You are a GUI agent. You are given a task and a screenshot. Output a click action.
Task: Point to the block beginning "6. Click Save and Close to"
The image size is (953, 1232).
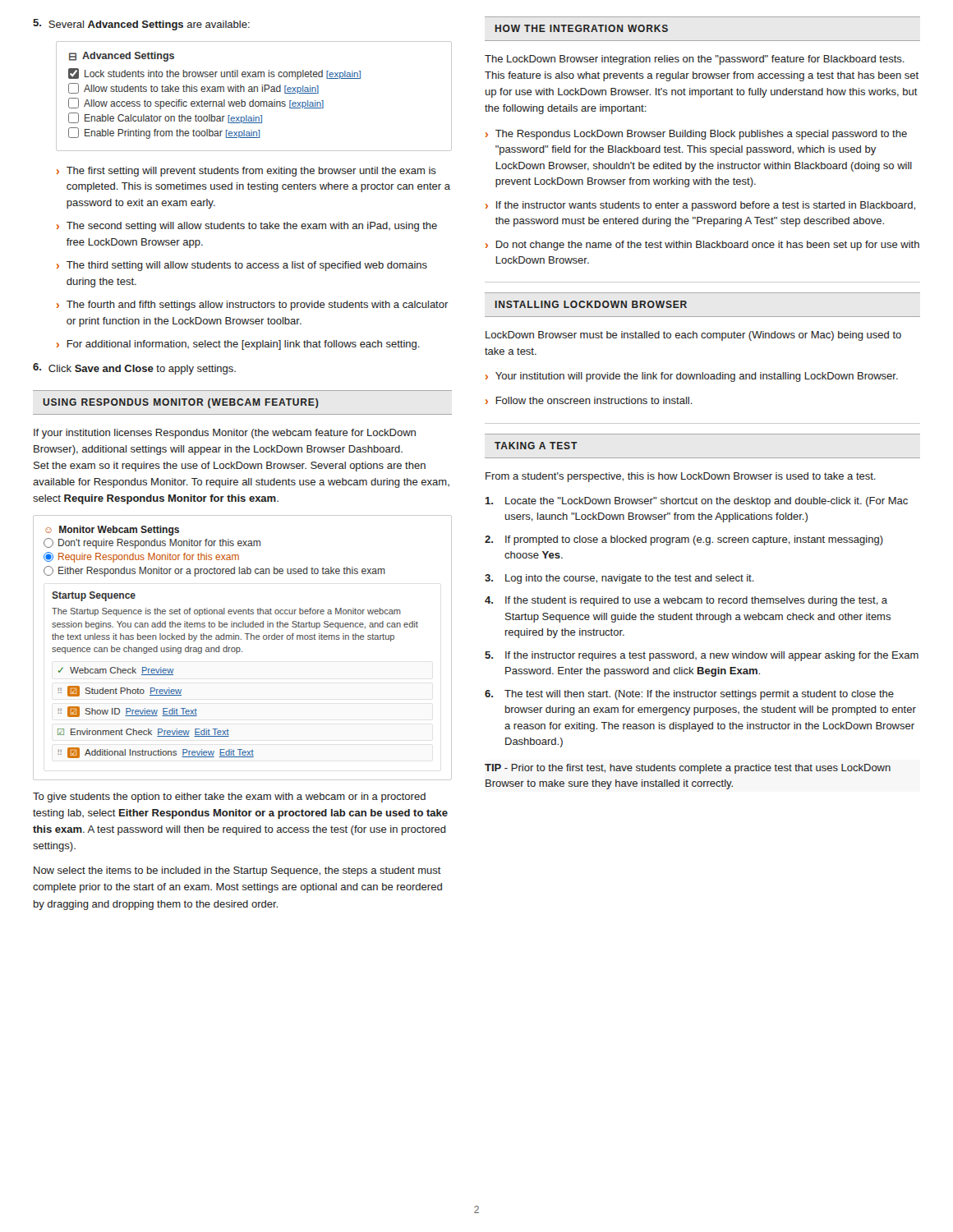[x=135, y=369]
